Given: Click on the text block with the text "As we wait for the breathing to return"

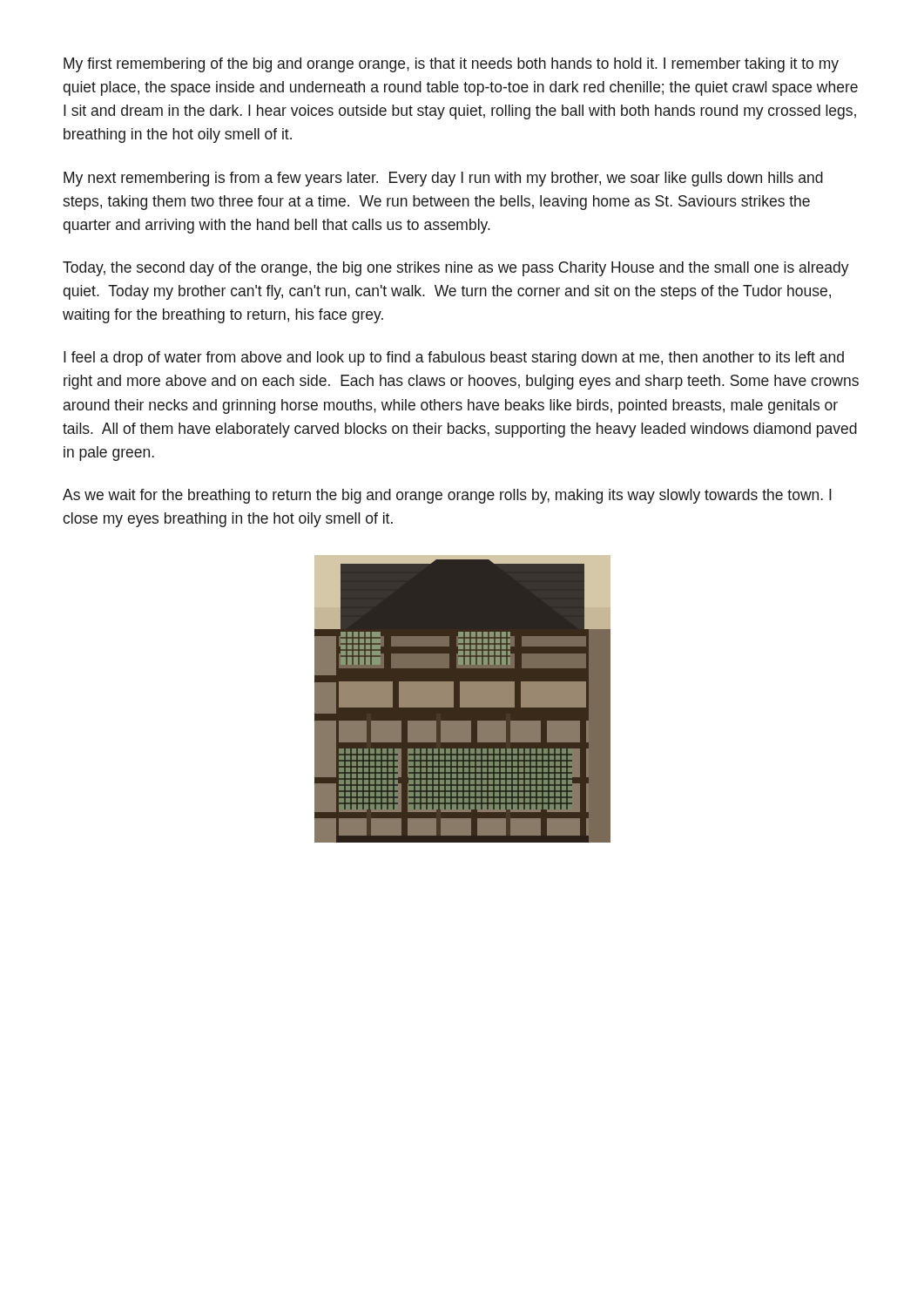Looking at the screenshot, I should (448, 507).
